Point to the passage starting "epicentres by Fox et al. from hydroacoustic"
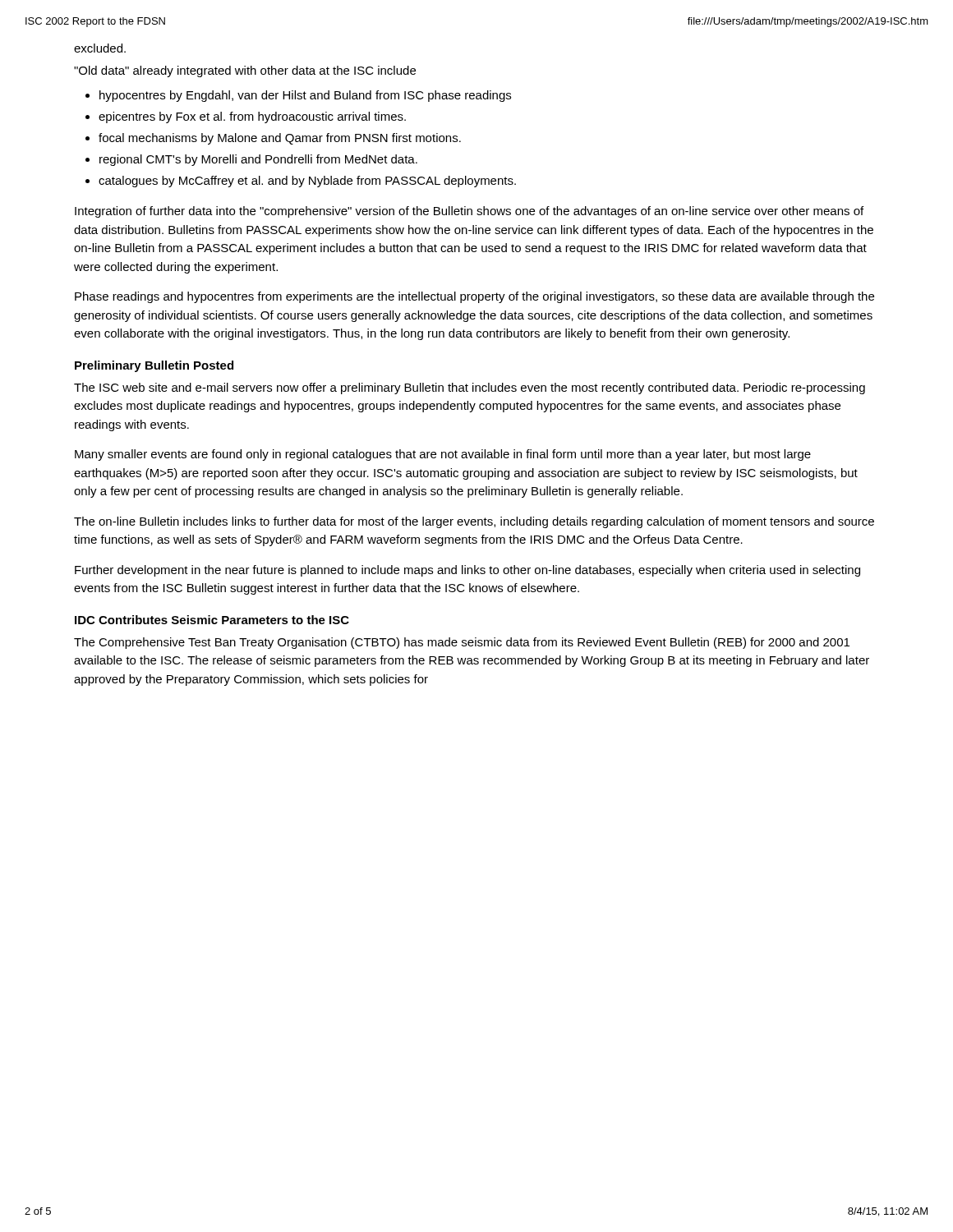Viewport: 953px width, 1232px height. (253, 116)
